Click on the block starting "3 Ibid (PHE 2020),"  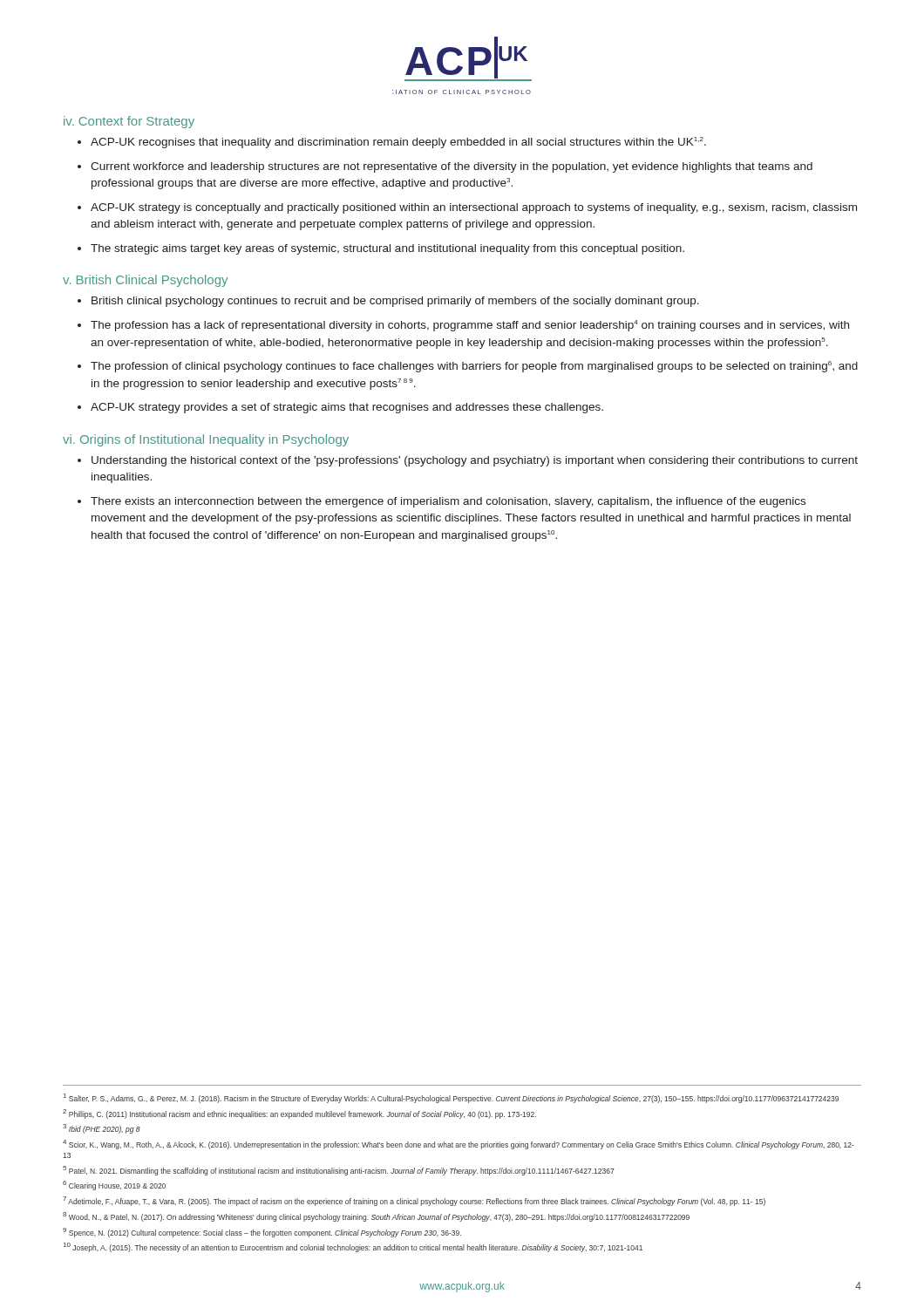coord(101,1128)
